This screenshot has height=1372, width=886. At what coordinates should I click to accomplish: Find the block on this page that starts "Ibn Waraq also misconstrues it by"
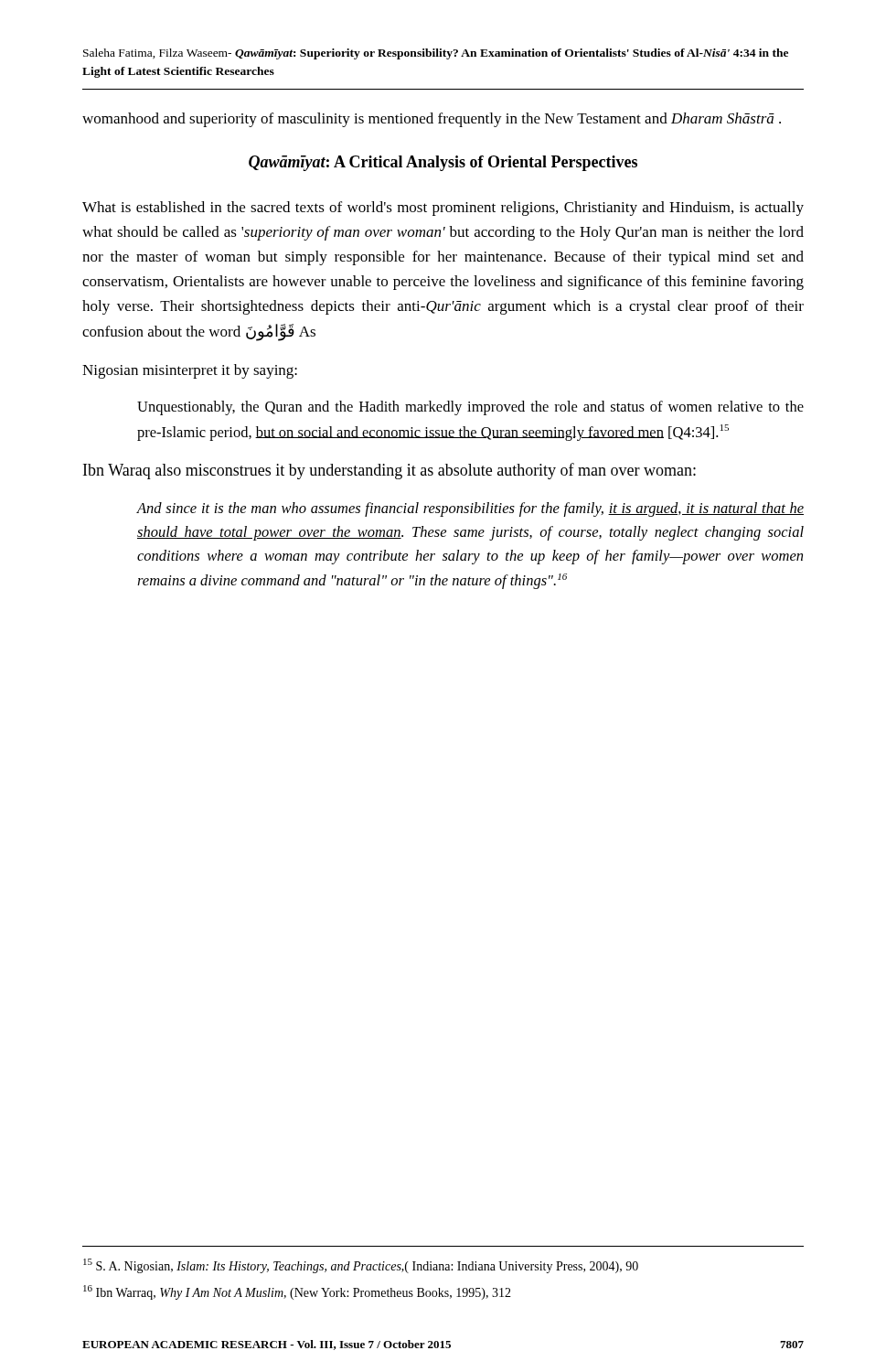tap(390, 470)
